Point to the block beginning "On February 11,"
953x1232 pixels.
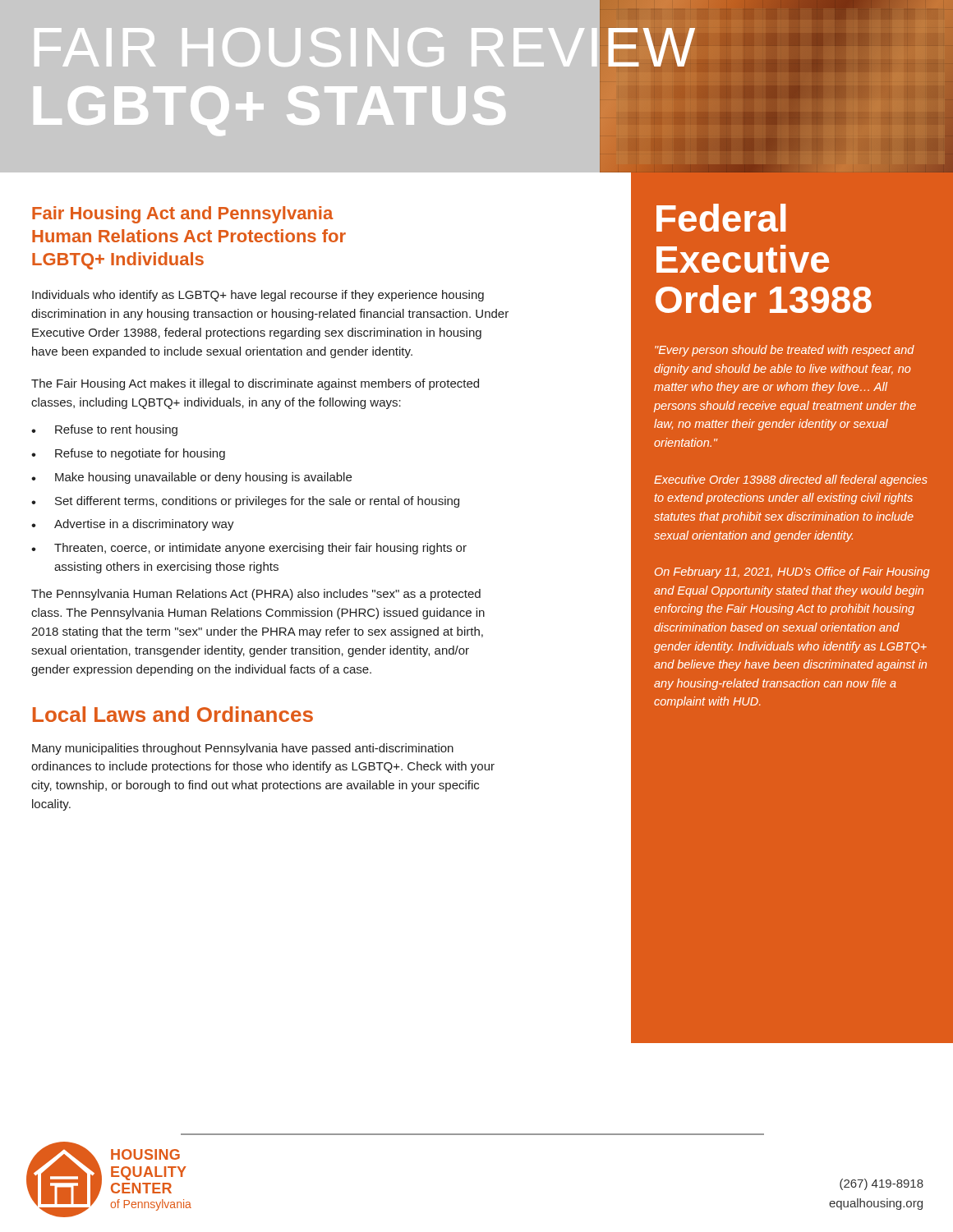point(792,637)
